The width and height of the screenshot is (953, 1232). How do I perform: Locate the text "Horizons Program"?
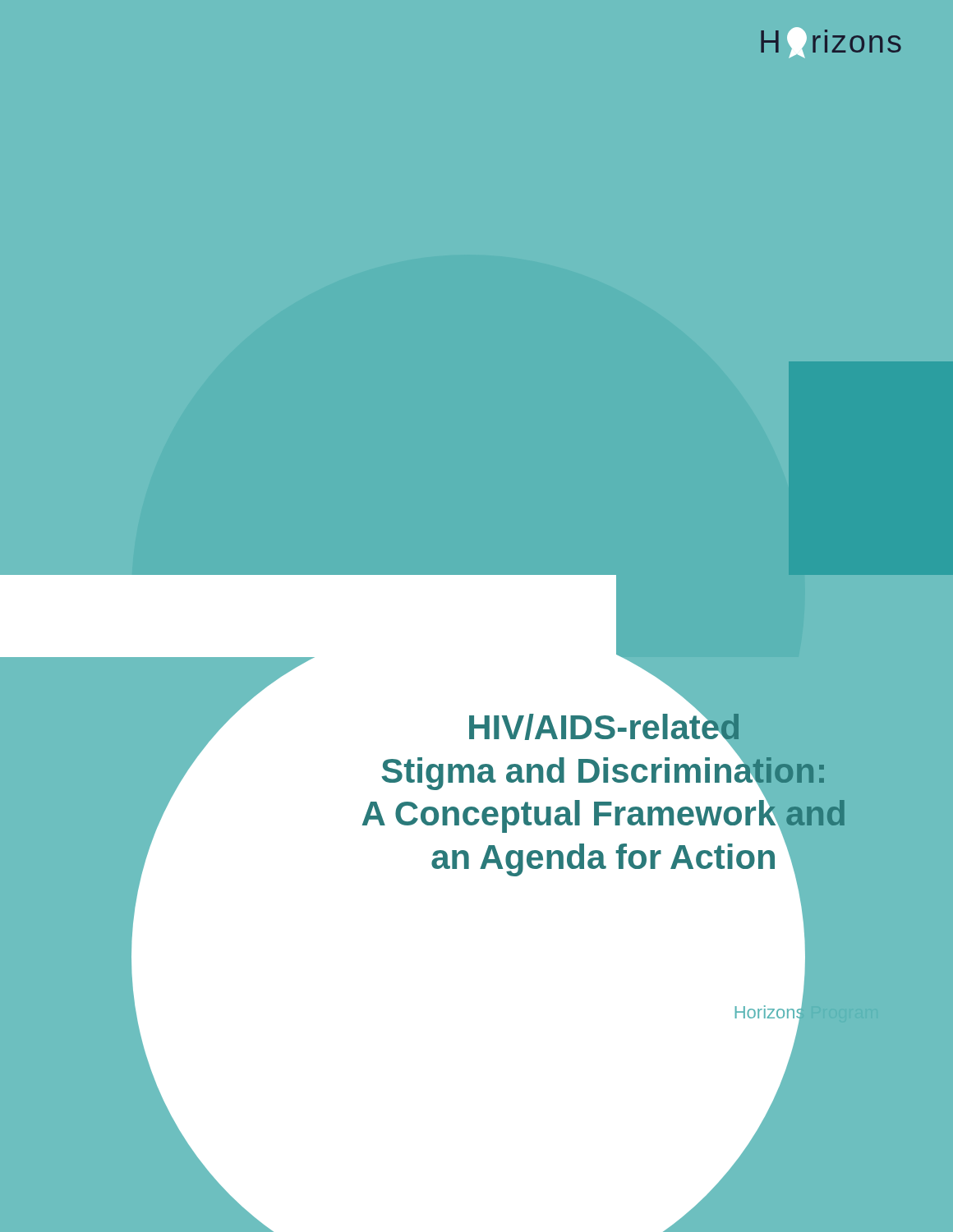806,1012
